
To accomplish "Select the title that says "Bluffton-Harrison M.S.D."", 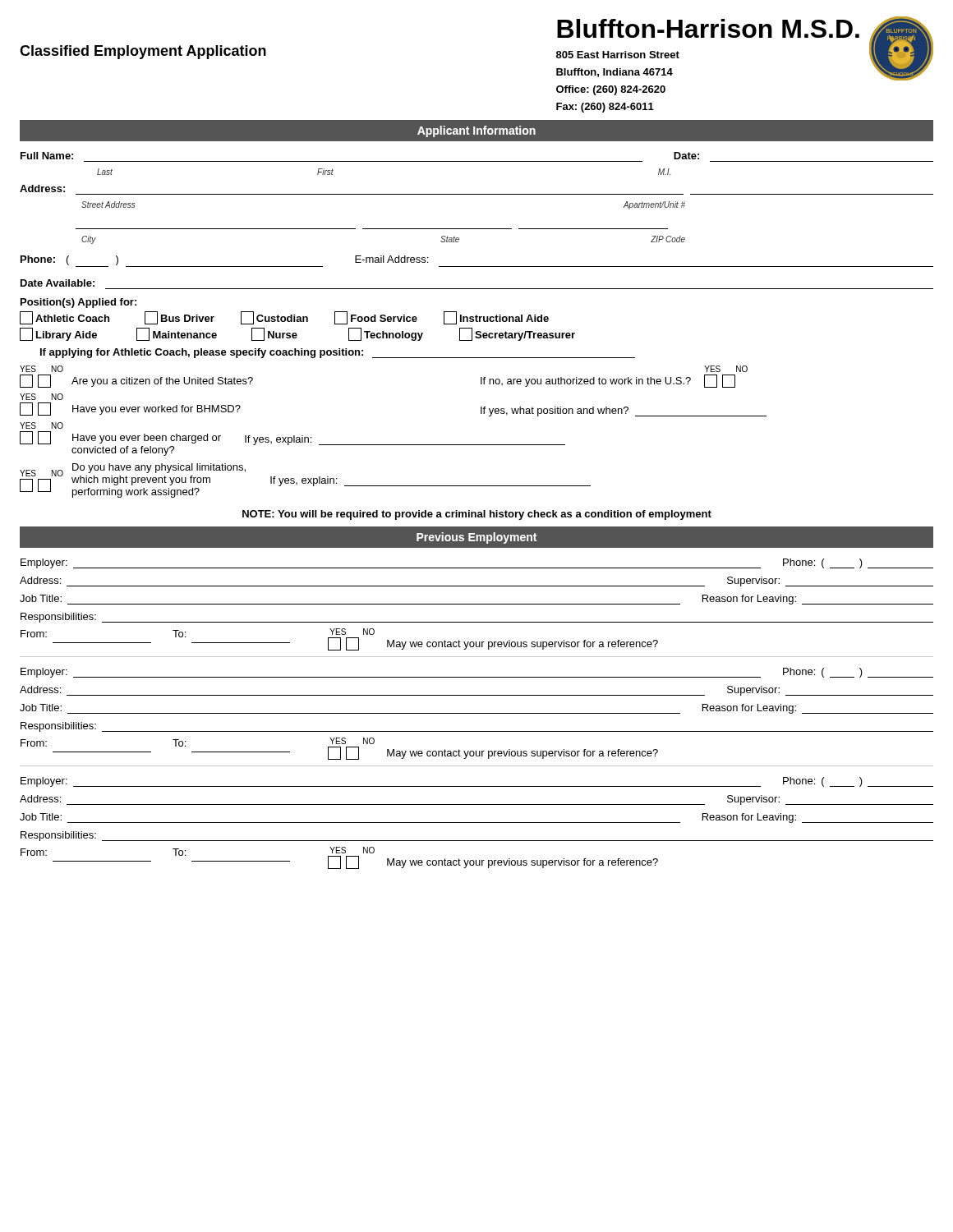I will 708,29.
